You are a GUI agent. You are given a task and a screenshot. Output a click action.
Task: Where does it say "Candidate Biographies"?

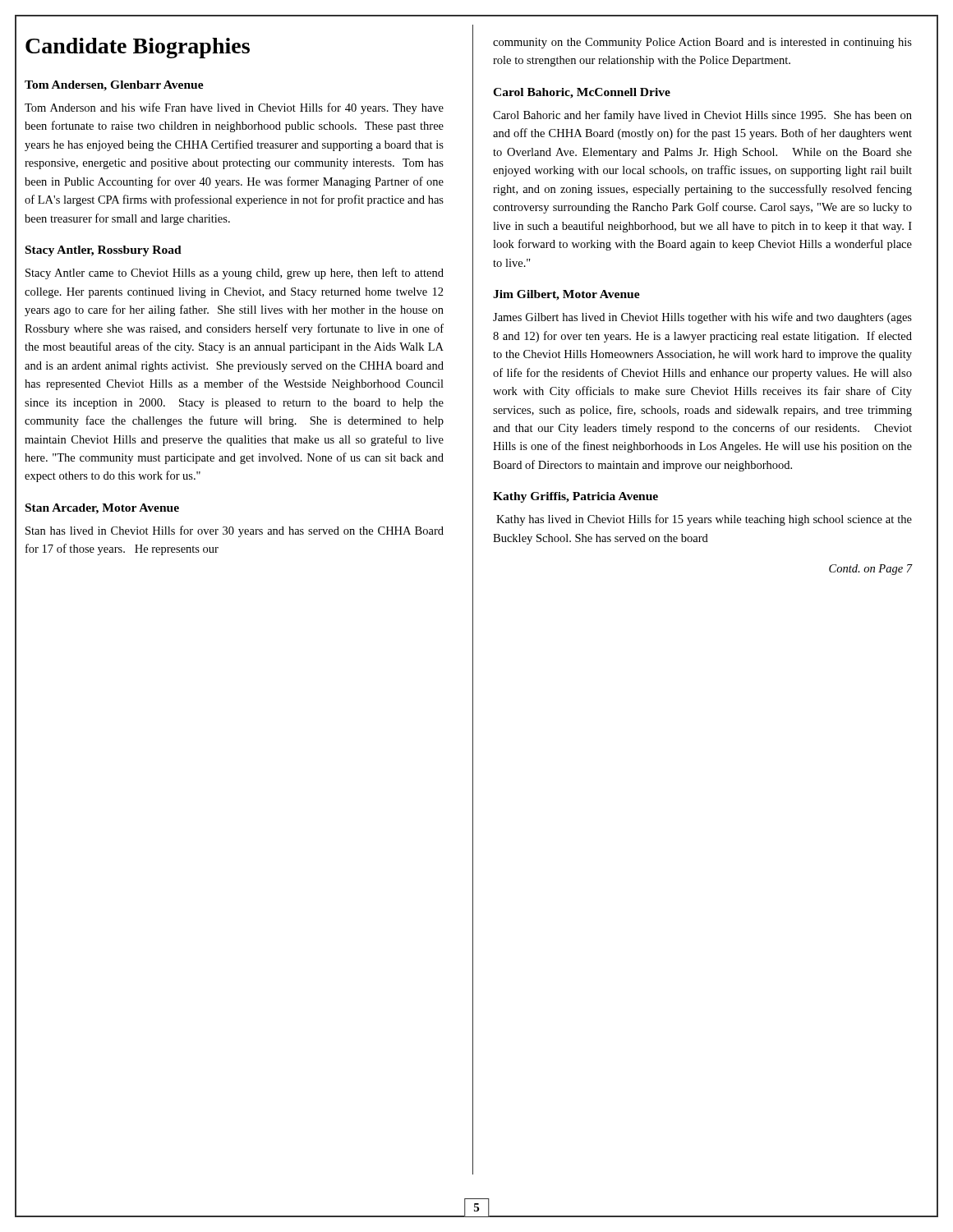(234, 46)
